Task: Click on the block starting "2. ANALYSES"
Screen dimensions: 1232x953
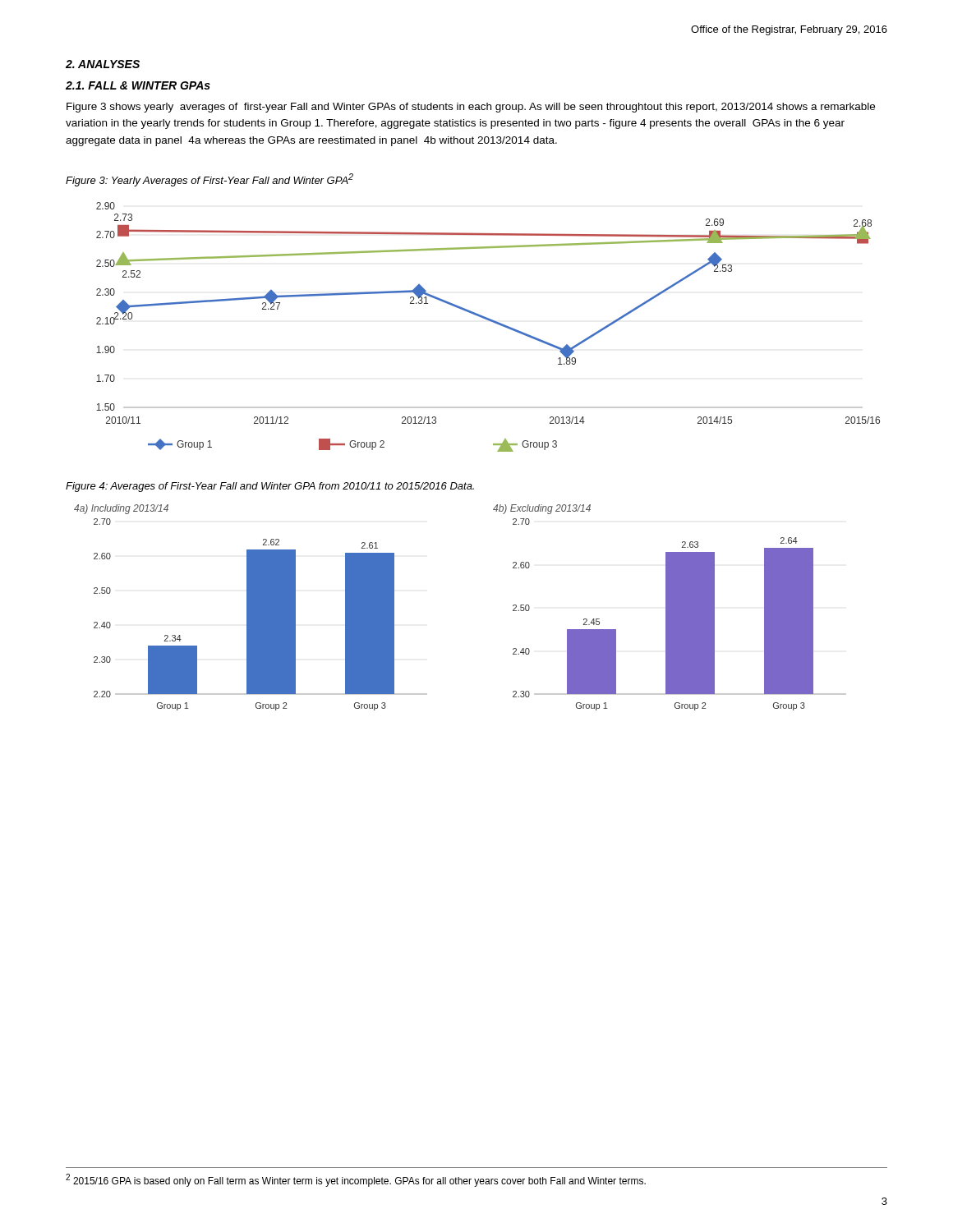Action: pyautogui.click(x=103, y=64)
